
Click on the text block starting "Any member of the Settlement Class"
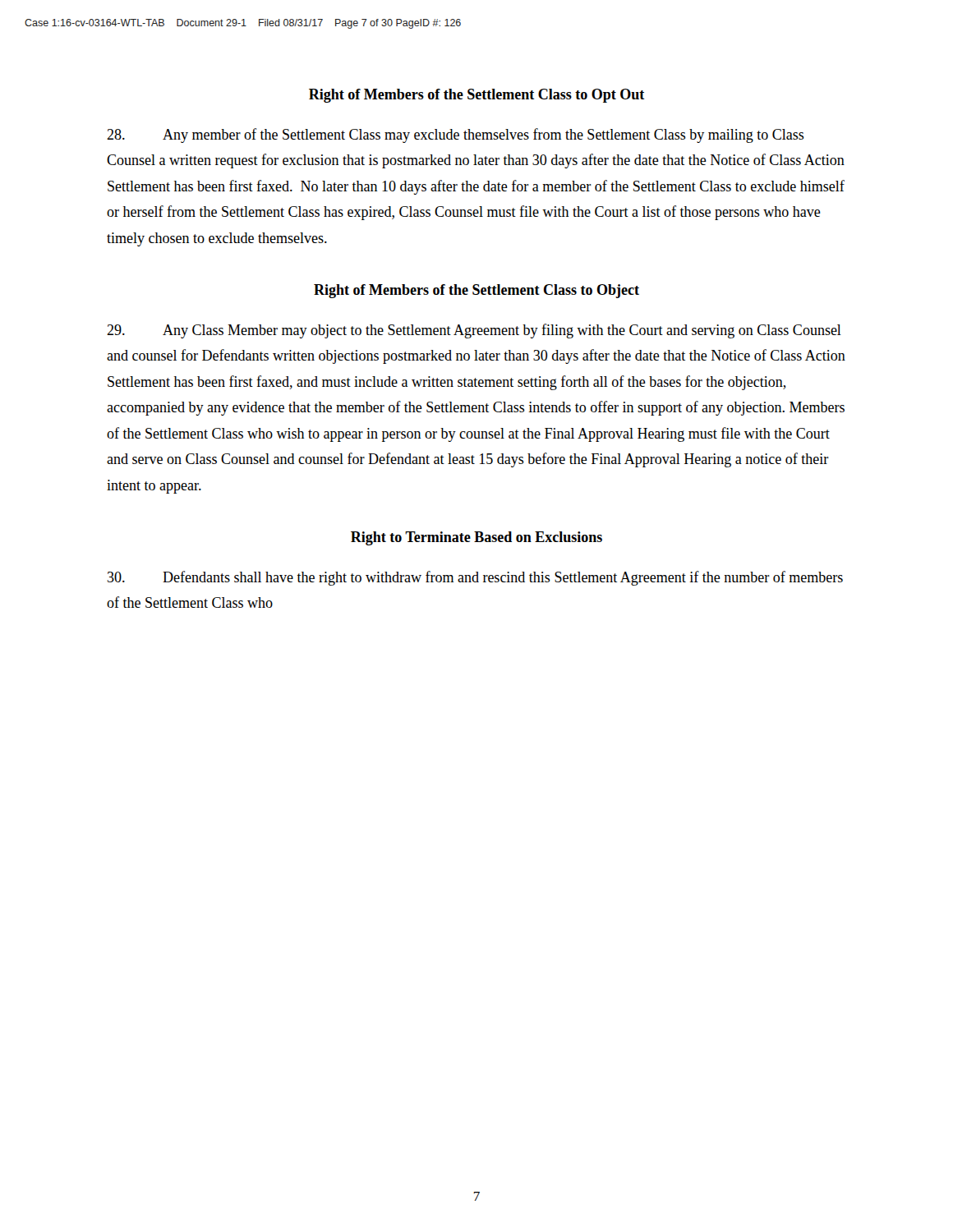point(476,184)
